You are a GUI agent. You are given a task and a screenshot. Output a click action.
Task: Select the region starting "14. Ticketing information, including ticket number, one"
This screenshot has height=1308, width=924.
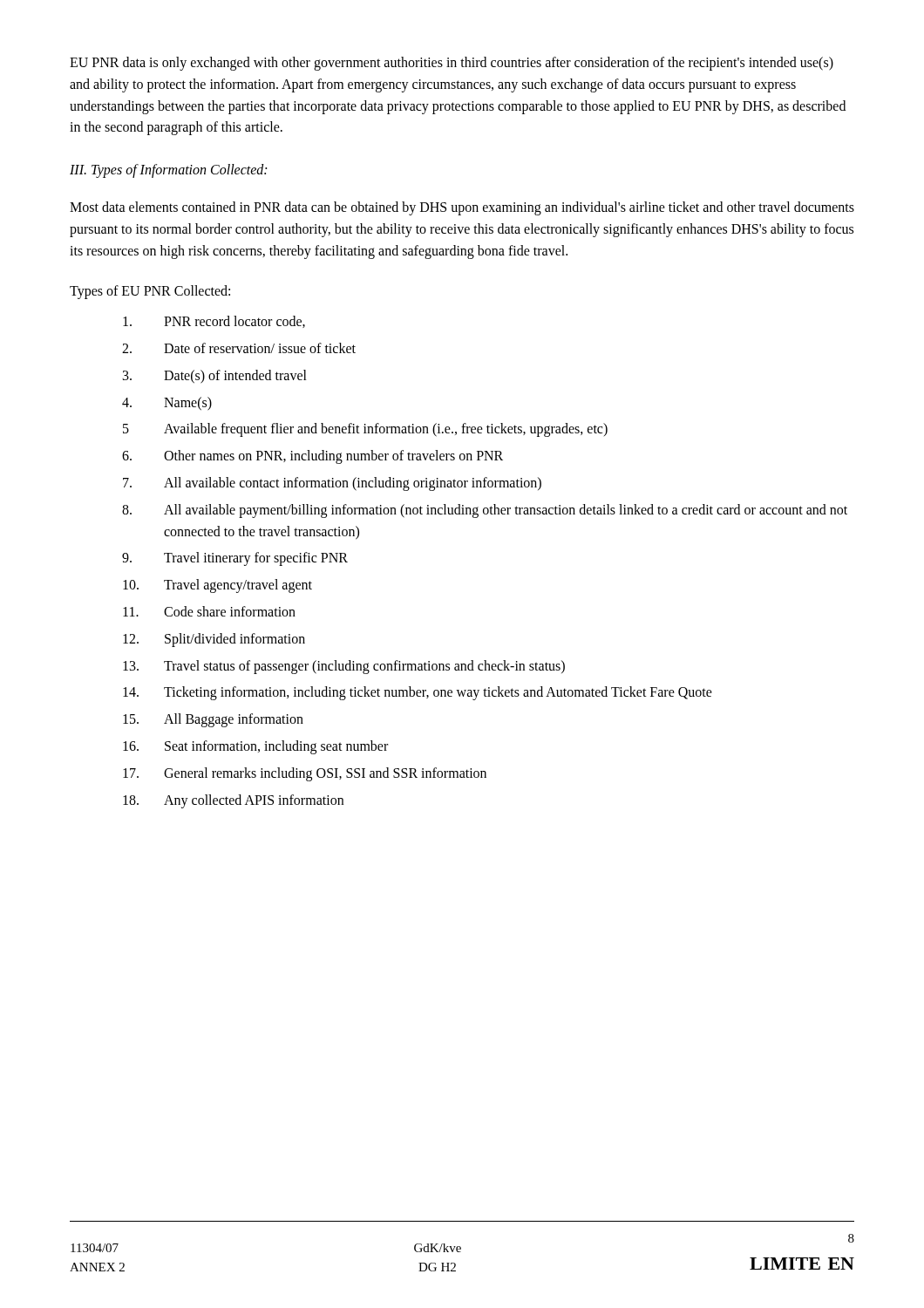pos(488,693)
